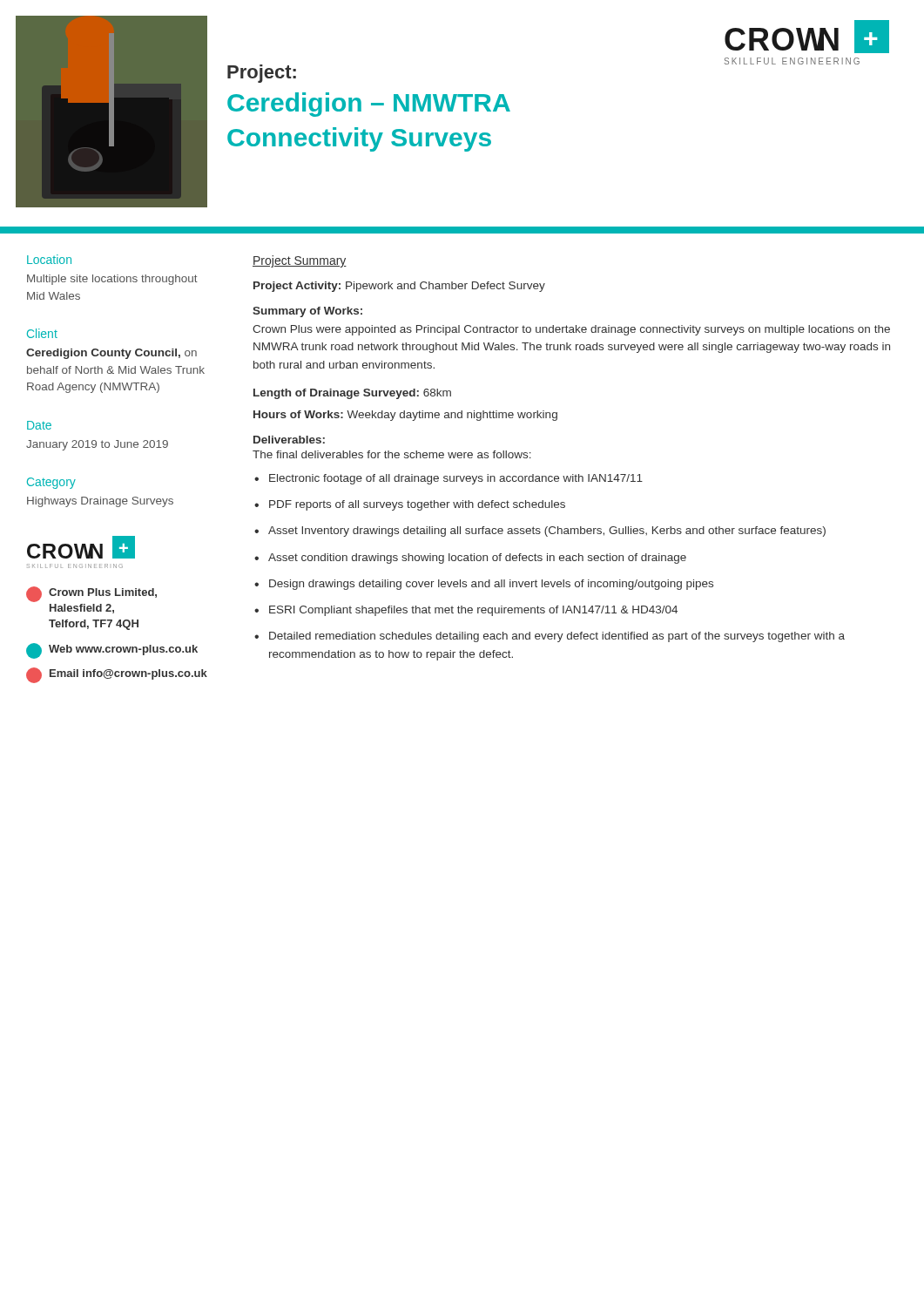Locate the block of text that opens with "Asset condition drawings showing location of defects in"

pyautogui.click(x=477, y=557)
